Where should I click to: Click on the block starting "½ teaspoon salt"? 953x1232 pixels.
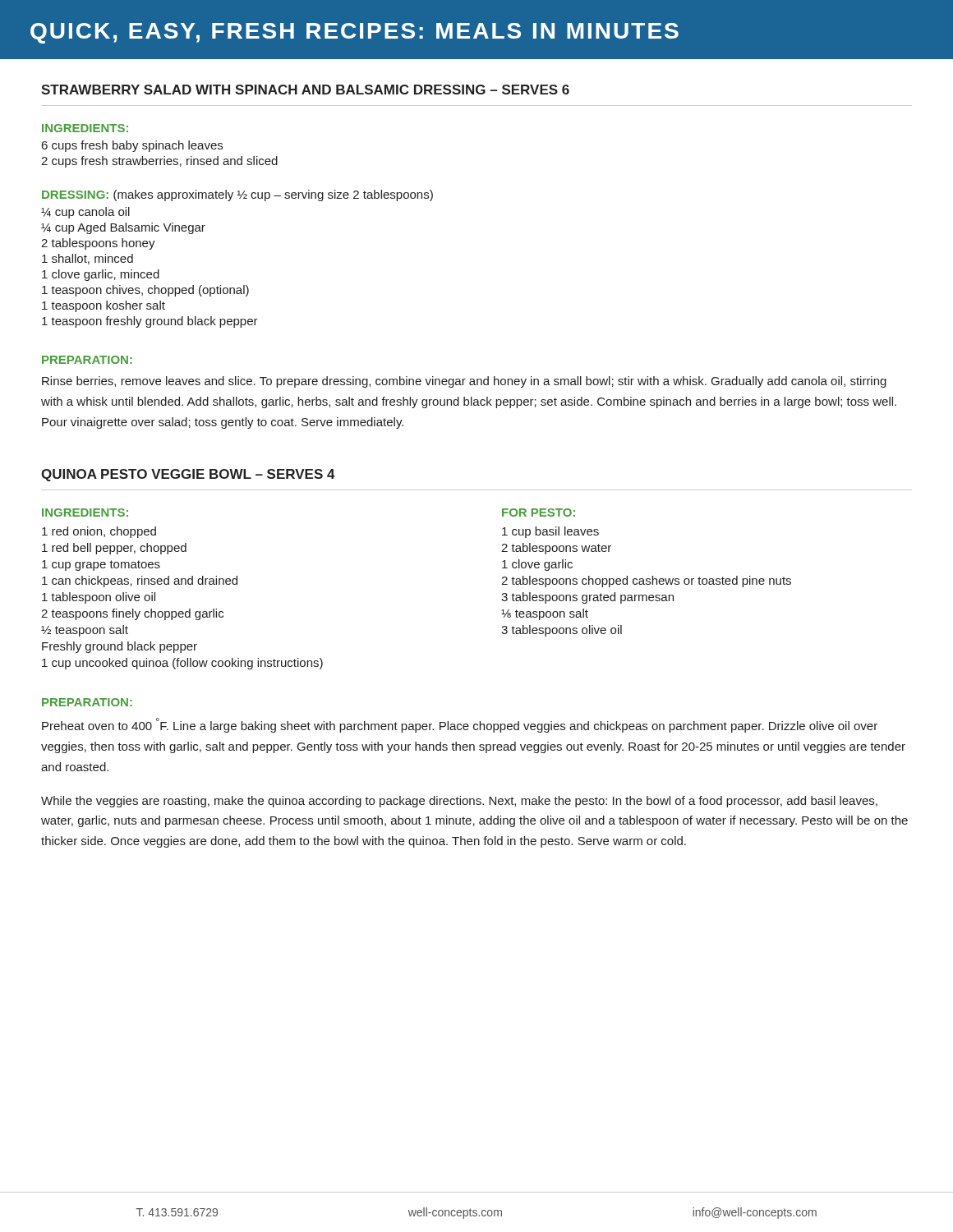[85, 630]
